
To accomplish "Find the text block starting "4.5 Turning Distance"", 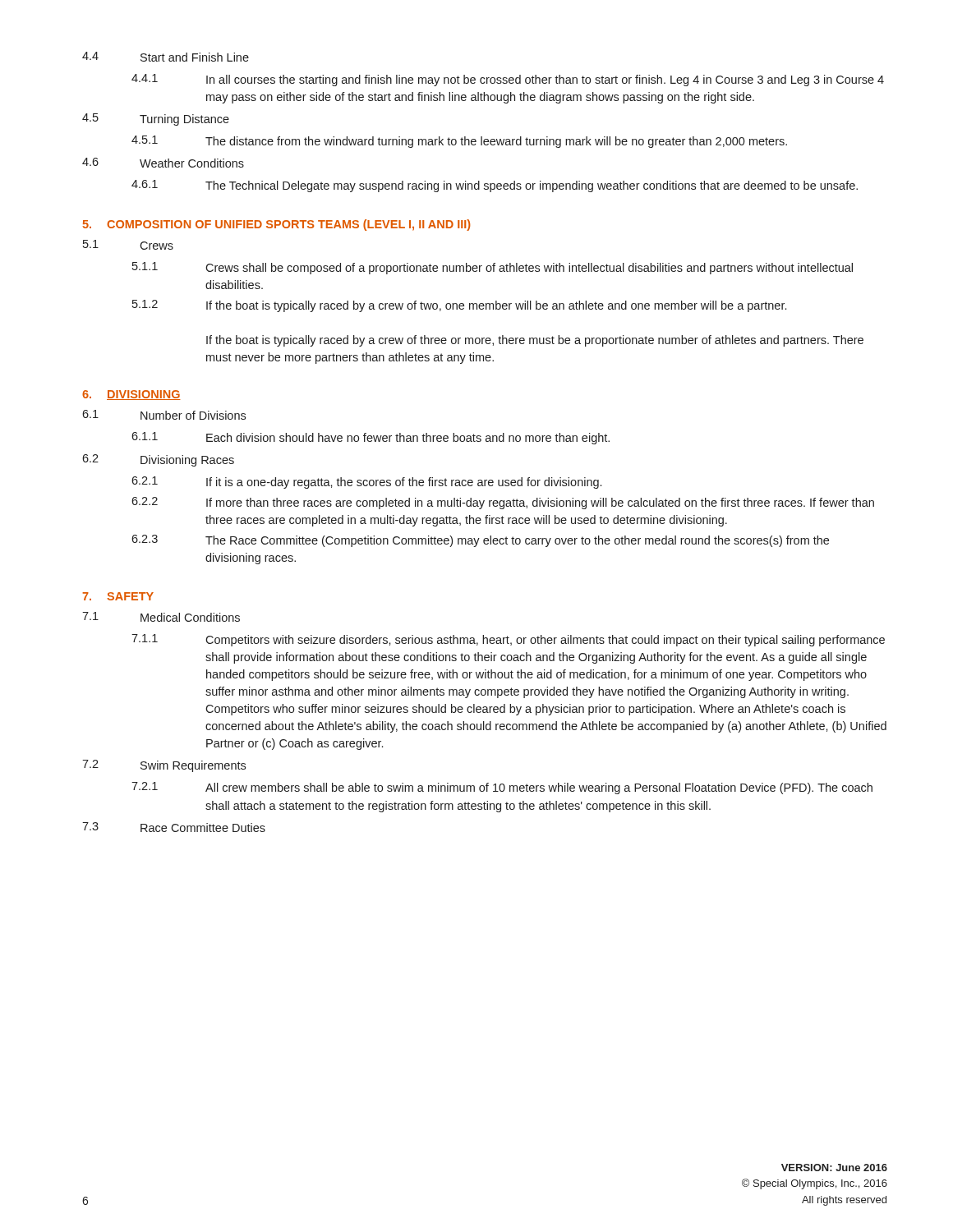I will tap(156, 120).
